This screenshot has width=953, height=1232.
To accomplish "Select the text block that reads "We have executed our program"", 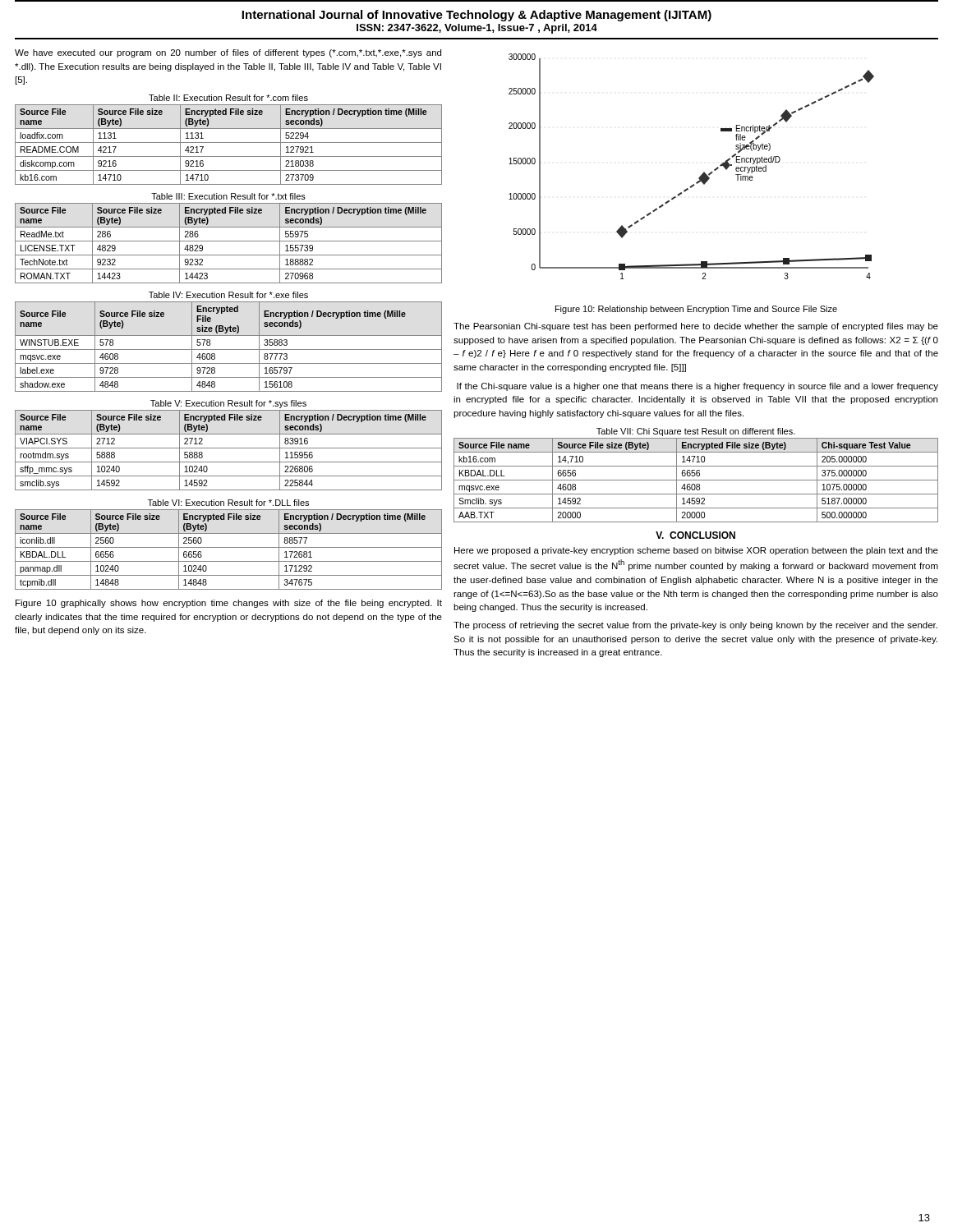I will point(228,66).
